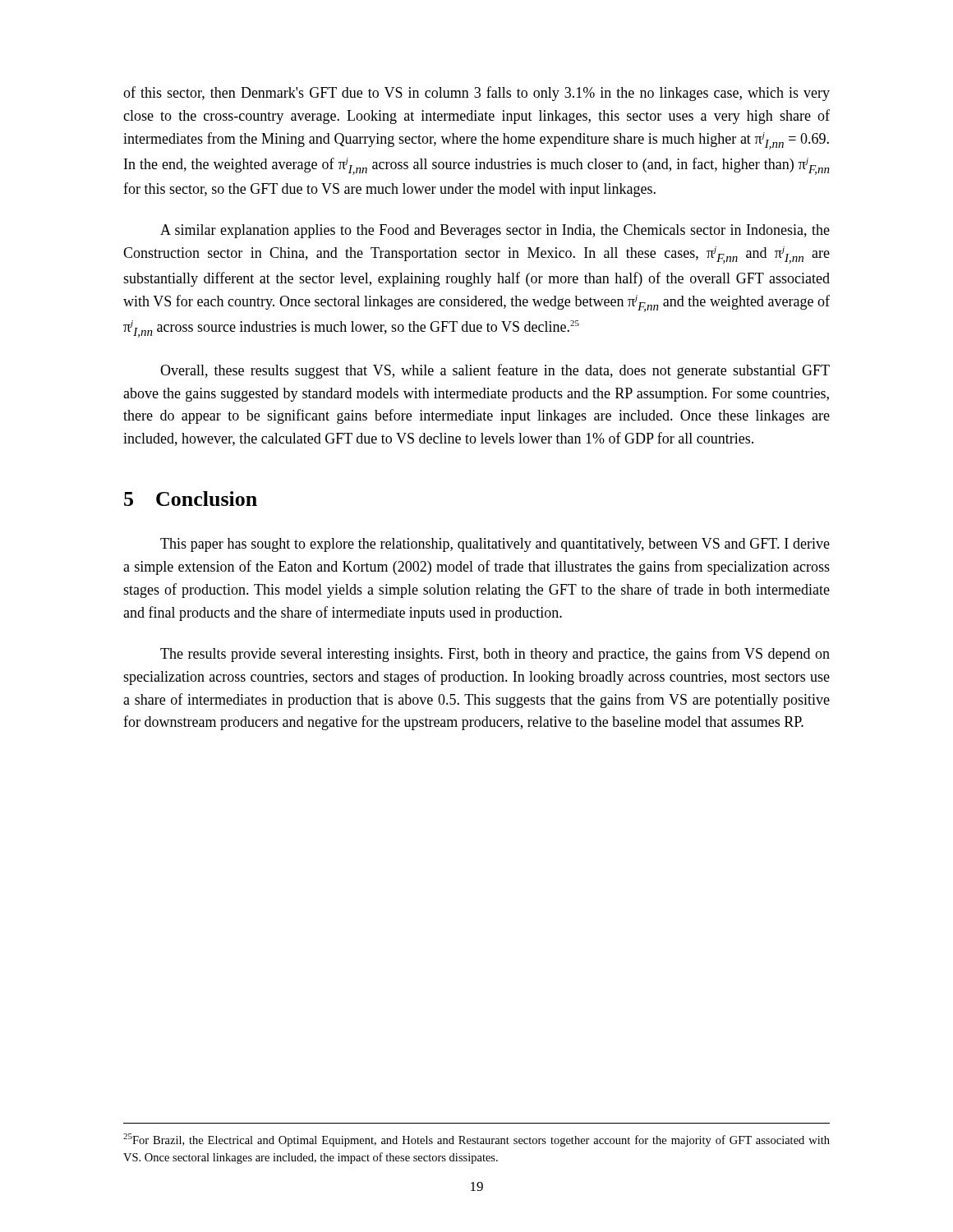Click on the footnote containing "25For Brazil, the Electrical and Optimal Equipment, and"
This screenshot has width=953, height=1232.
[476, 1148]
